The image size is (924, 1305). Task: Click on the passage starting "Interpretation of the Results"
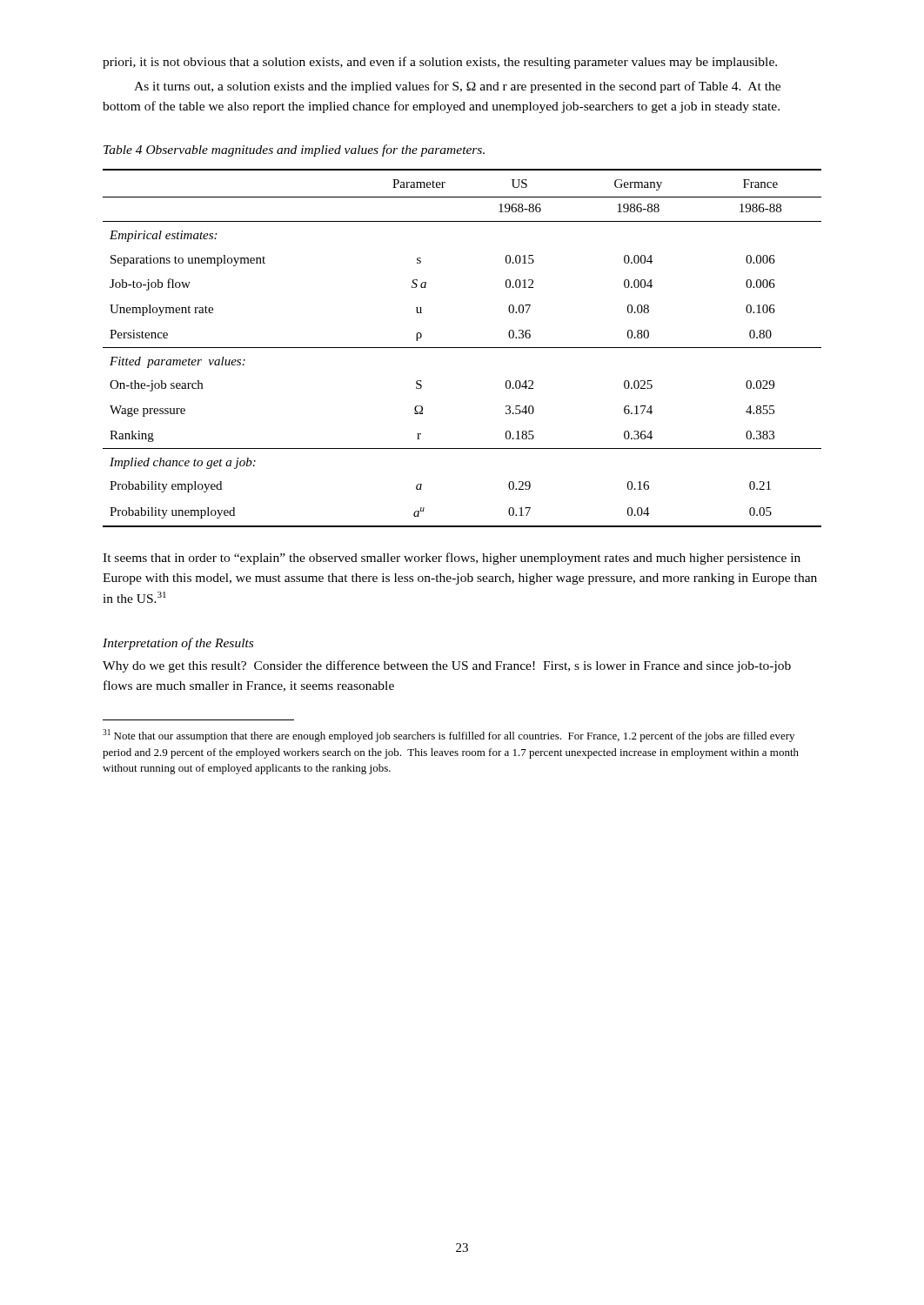[x=178, y=642]
